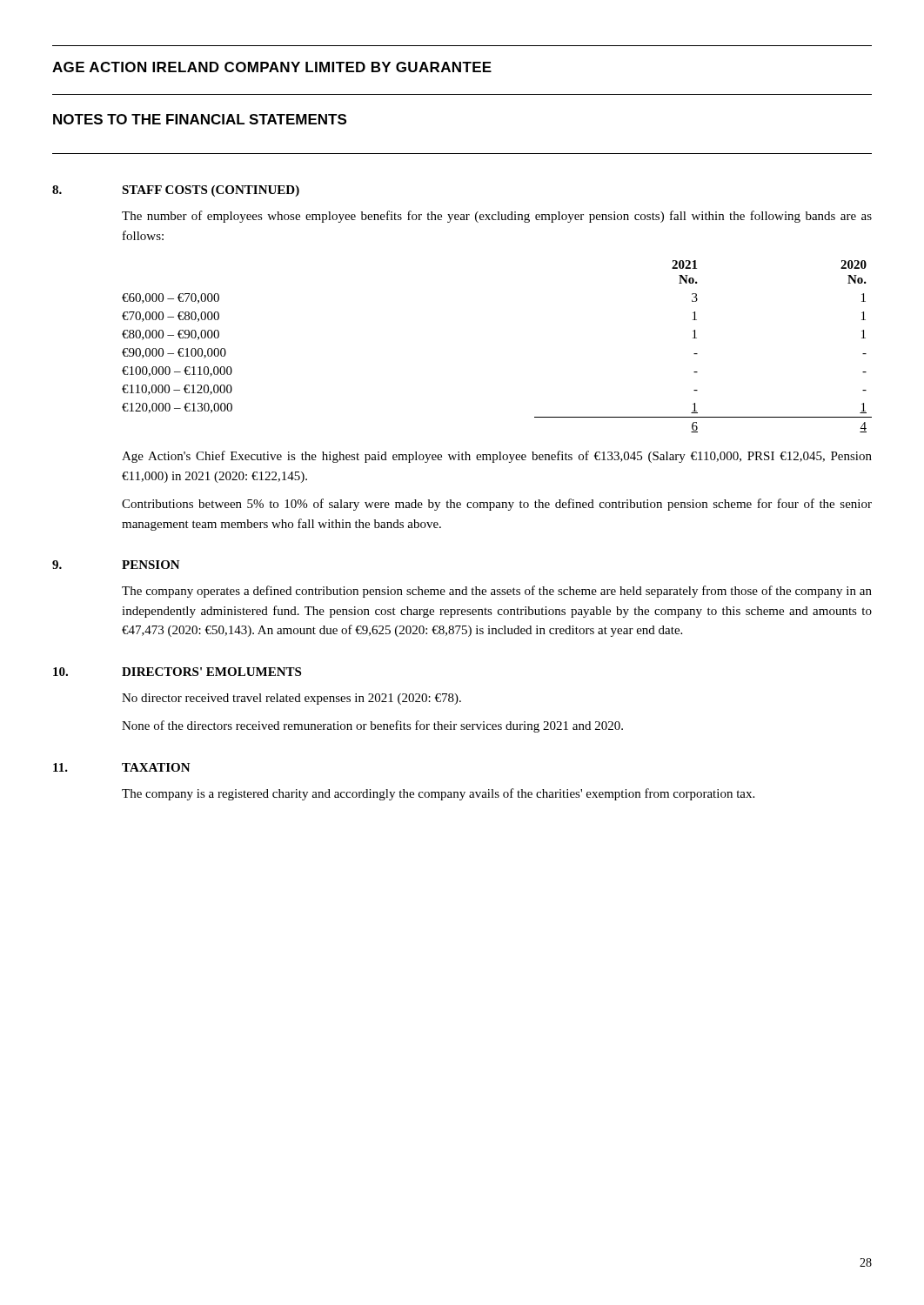This screenshot has width=924, height=1305.
Task: Point to the text starting "The company operates a defined"
Action: (x=497, y=610)
